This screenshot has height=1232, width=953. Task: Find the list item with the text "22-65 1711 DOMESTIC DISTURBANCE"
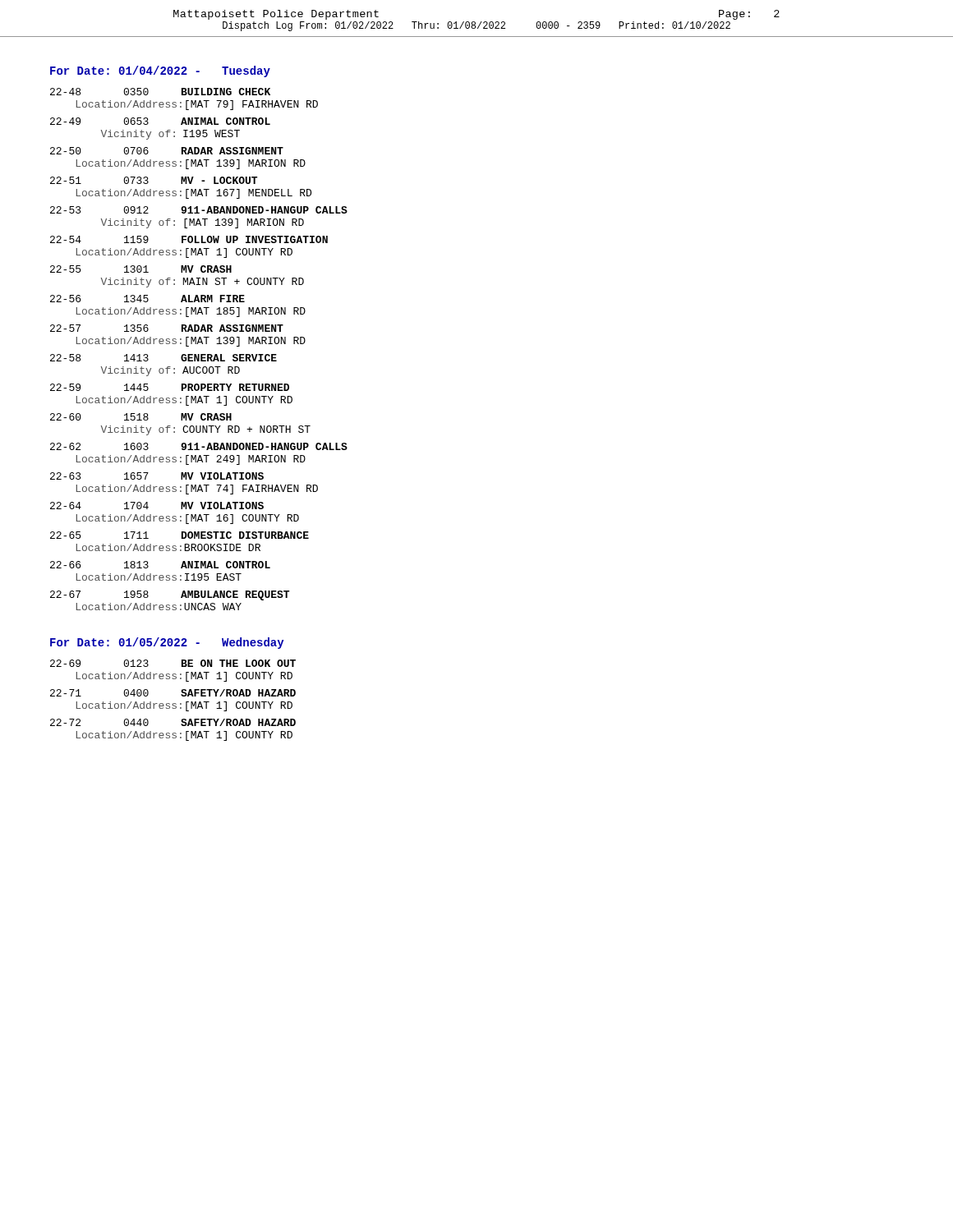coord(180,535)
